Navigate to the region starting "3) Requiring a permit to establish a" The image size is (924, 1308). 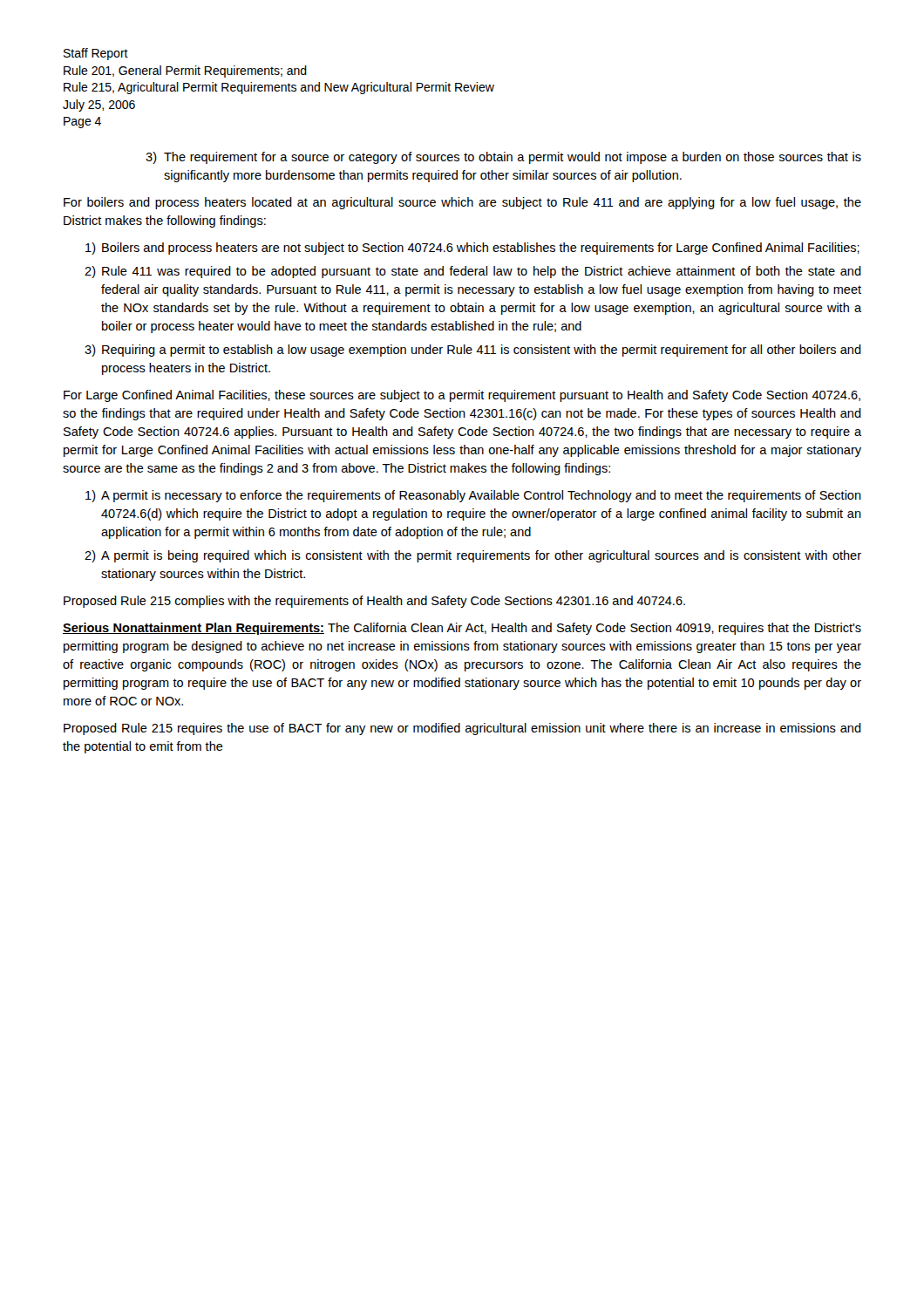[x=462, y=359]
